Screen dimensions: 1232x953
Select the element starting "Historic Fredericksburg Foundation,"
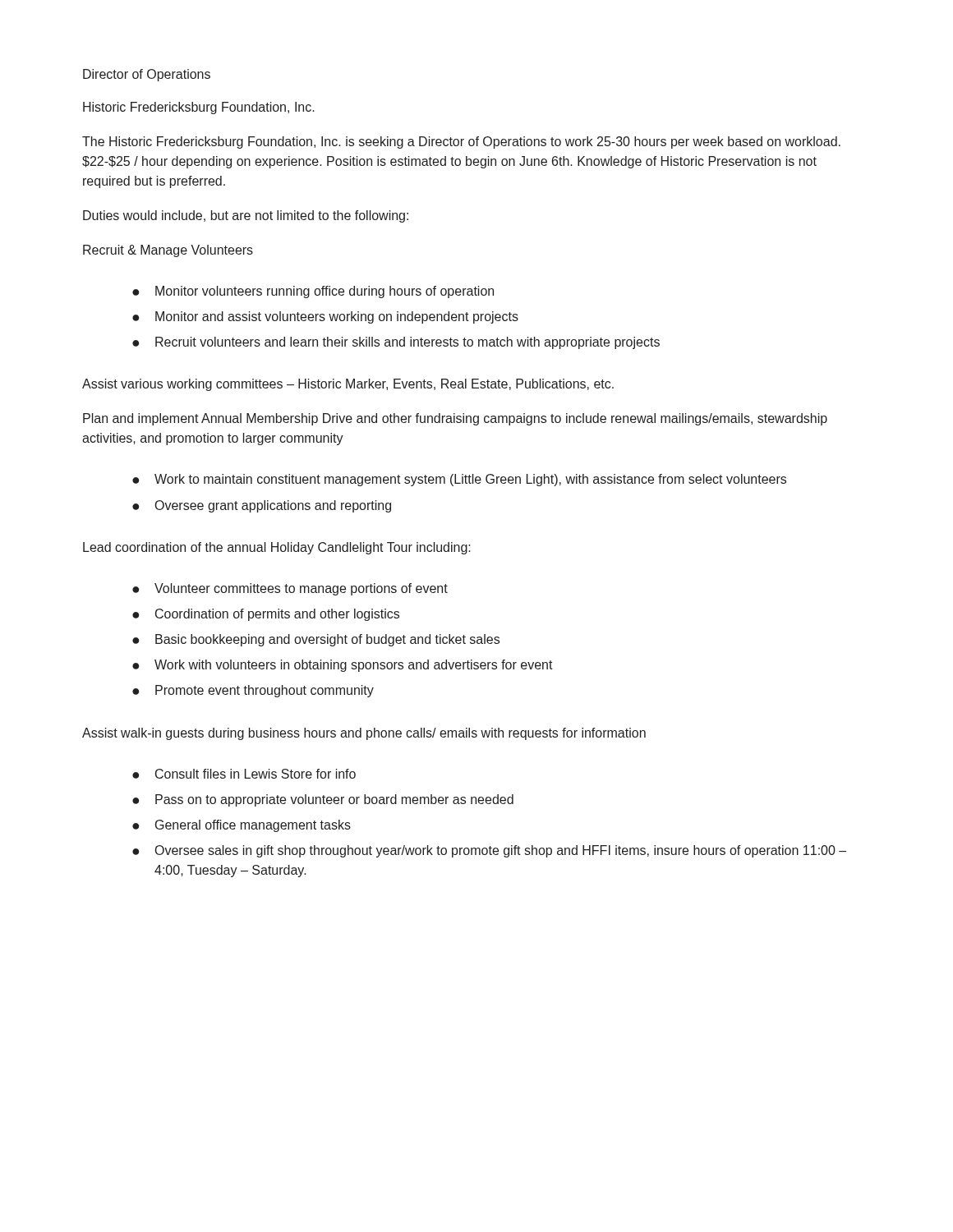pos(199,107)
